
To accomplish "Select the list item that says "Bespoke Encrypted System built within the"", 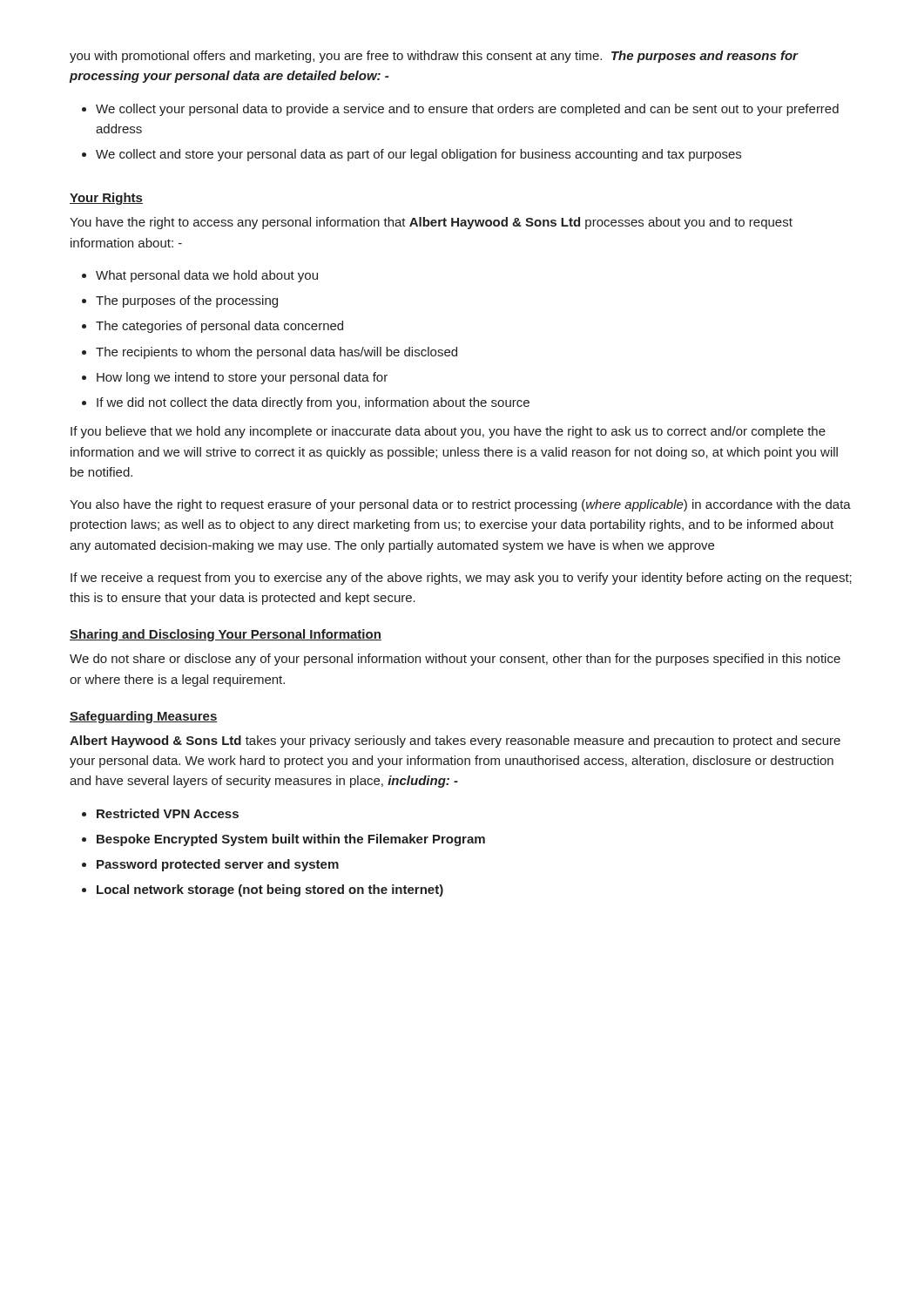I will 291,838.
